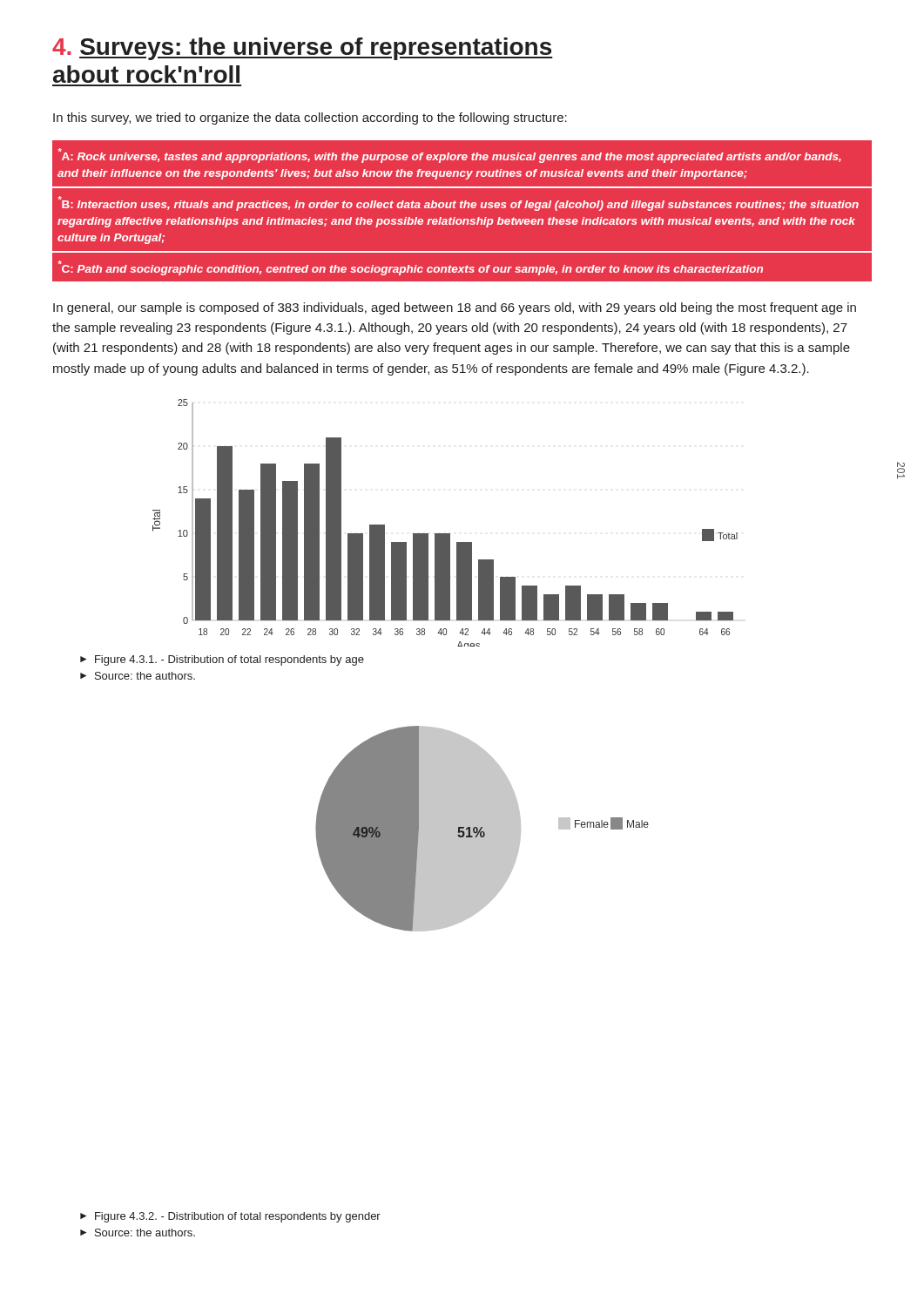Image resolution: width=924 pixels, height=1307 pixels.
Task: Click on the list item with the text "*B: Interaction uses,"
Action: click(x=458, y=219)
